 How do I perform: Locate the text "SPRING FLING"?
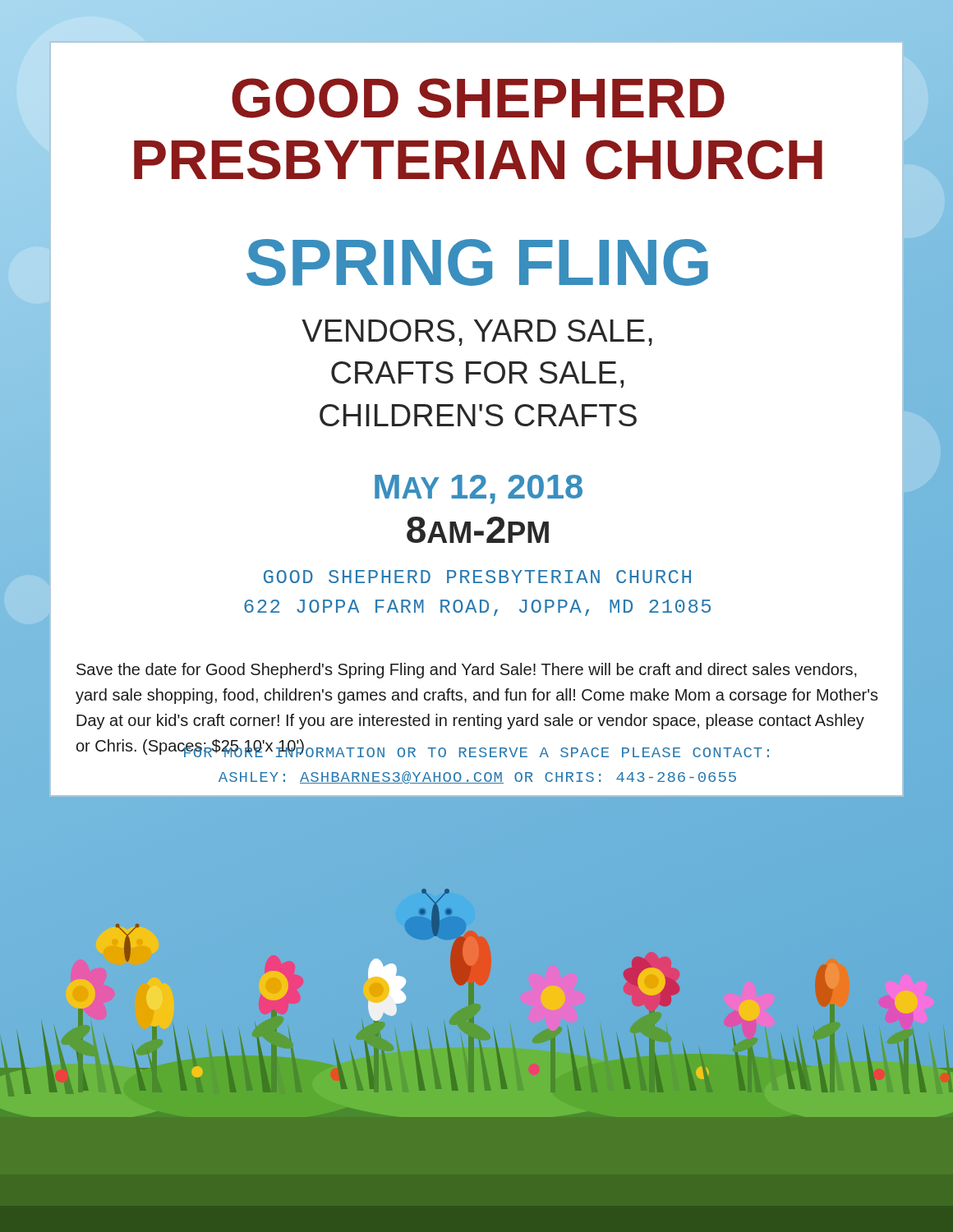click(x=478, y=263)
